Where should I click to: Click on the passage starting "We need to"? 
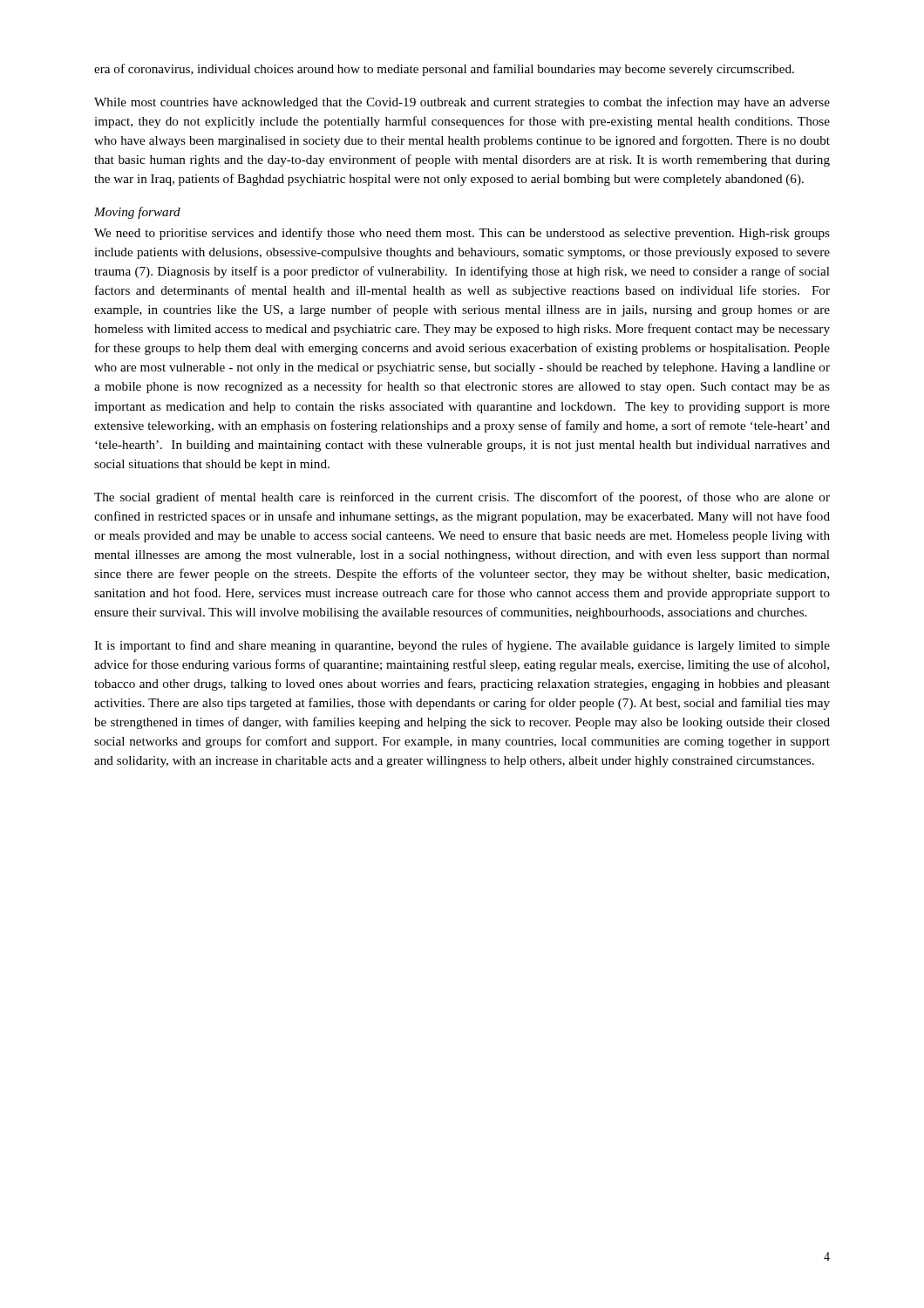[462, 348]
